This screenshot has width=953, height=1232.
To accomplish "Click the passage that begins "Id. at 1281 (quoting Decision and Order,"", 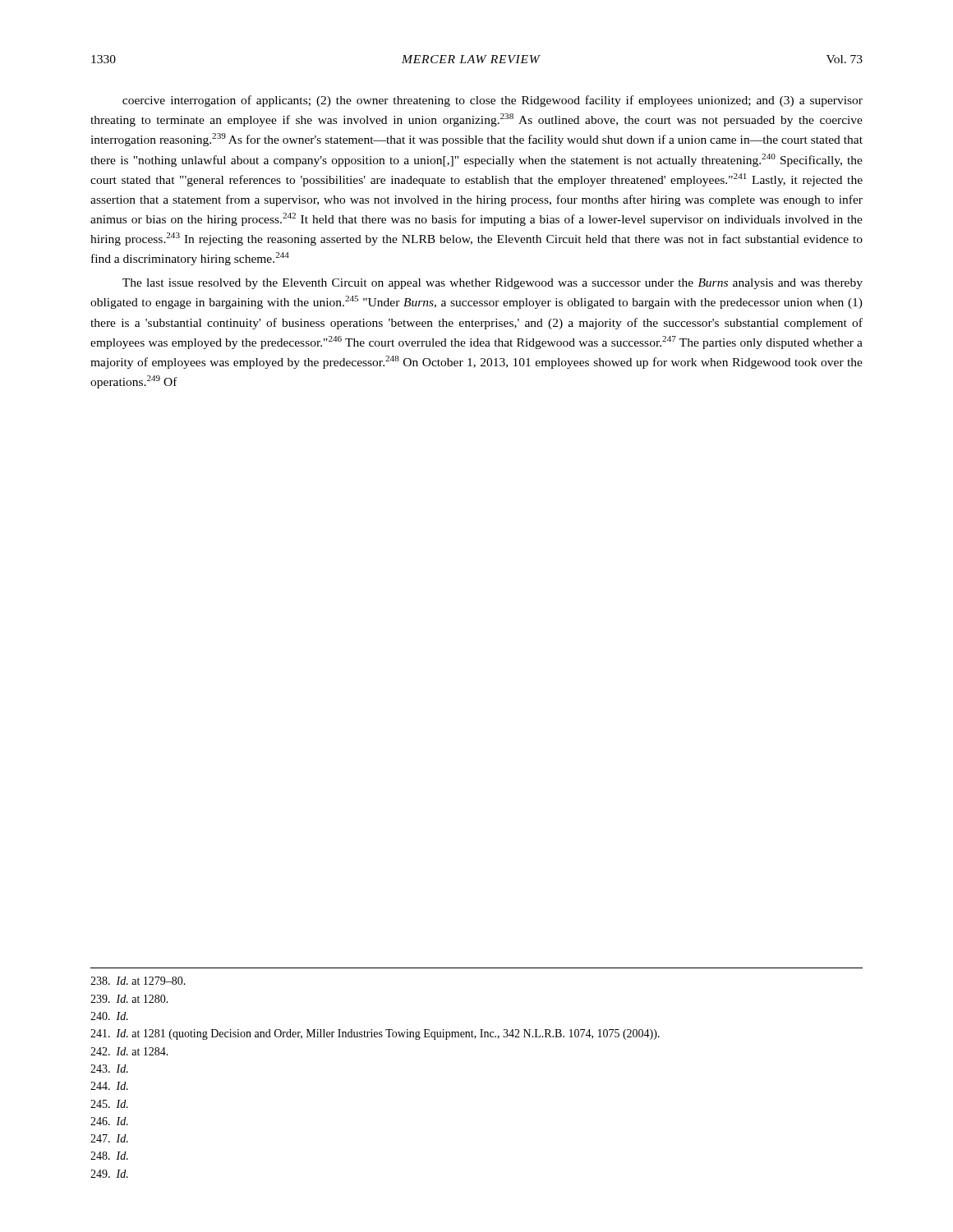I will point(375,1034).
